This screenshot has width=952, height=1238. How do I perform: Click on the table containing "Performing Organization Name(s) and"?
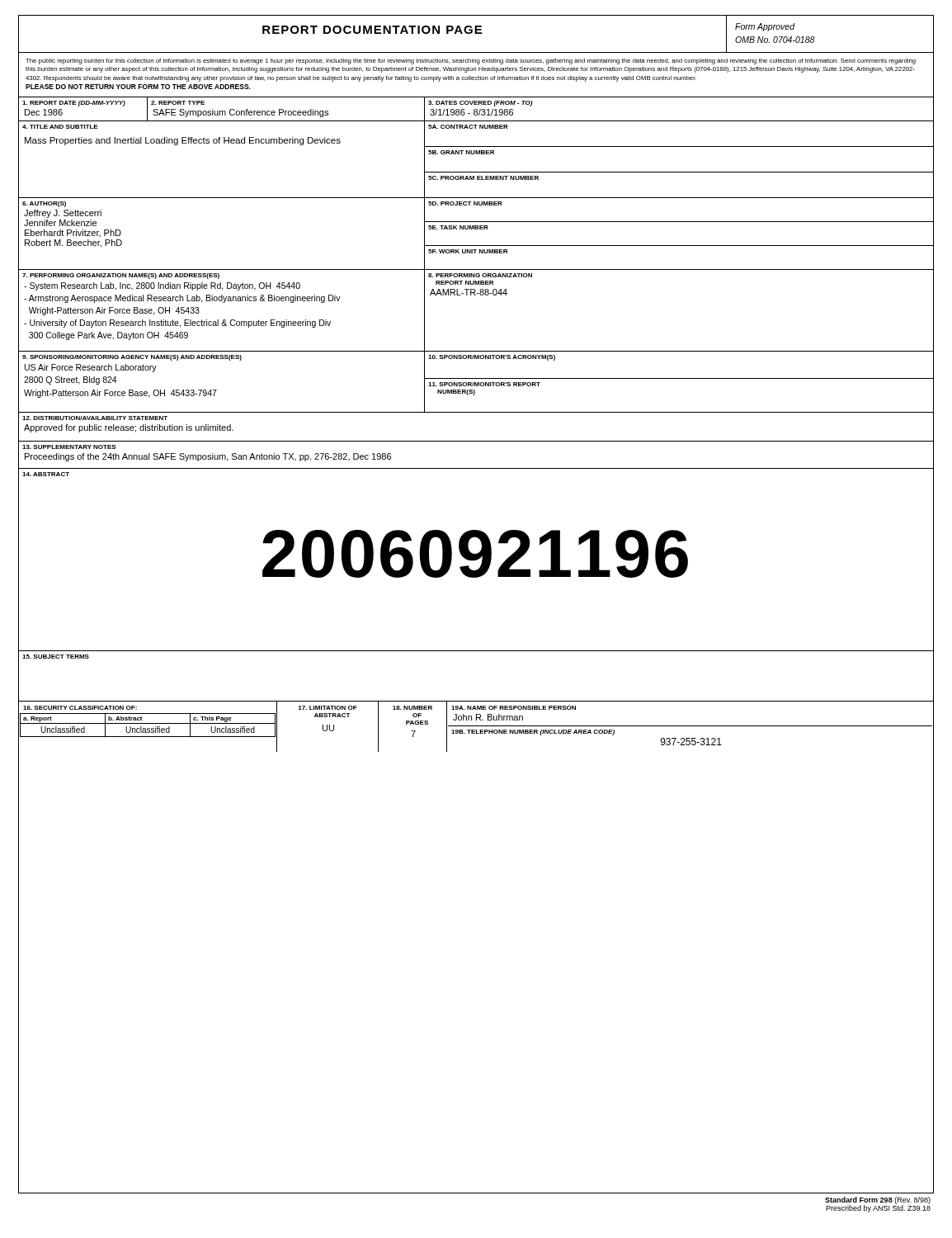click(222, 310)
